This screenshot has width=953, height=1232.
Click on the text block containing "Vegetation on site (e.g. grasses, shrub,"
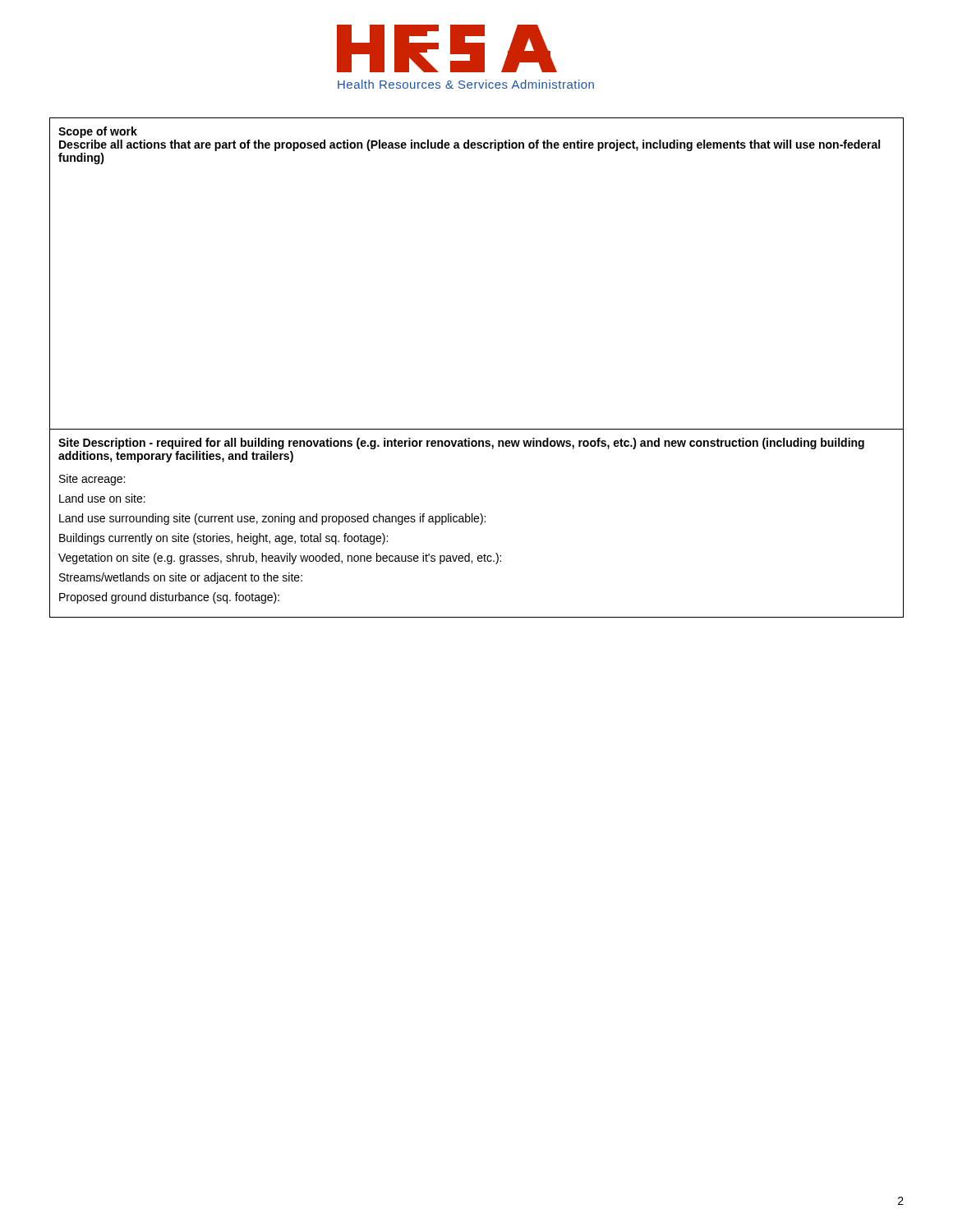click(x=280, y=558)
